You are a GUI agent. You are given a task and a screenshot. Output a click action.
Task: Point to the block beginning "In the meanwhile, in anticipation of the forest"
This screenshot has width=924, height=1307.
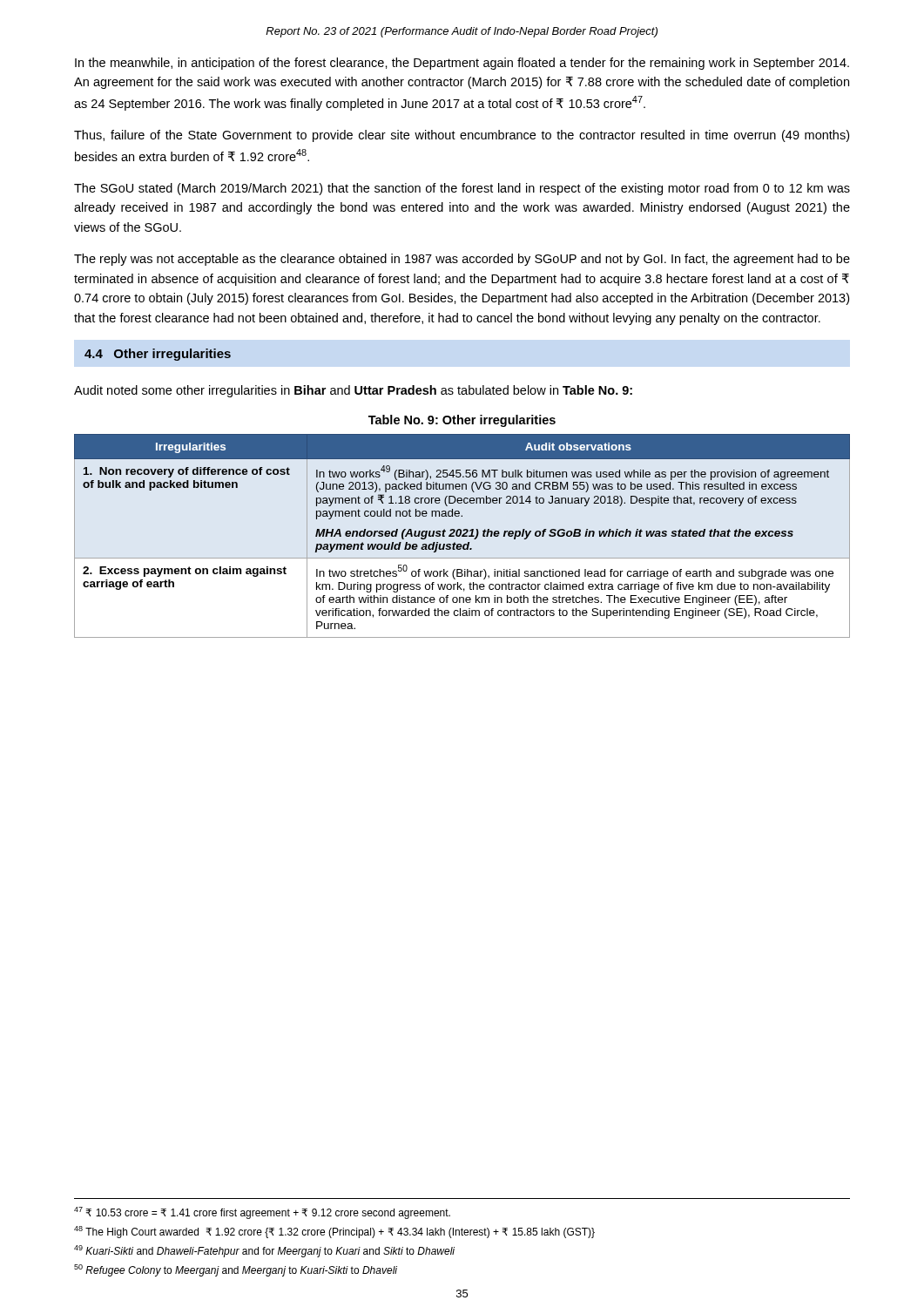[462, 83]
